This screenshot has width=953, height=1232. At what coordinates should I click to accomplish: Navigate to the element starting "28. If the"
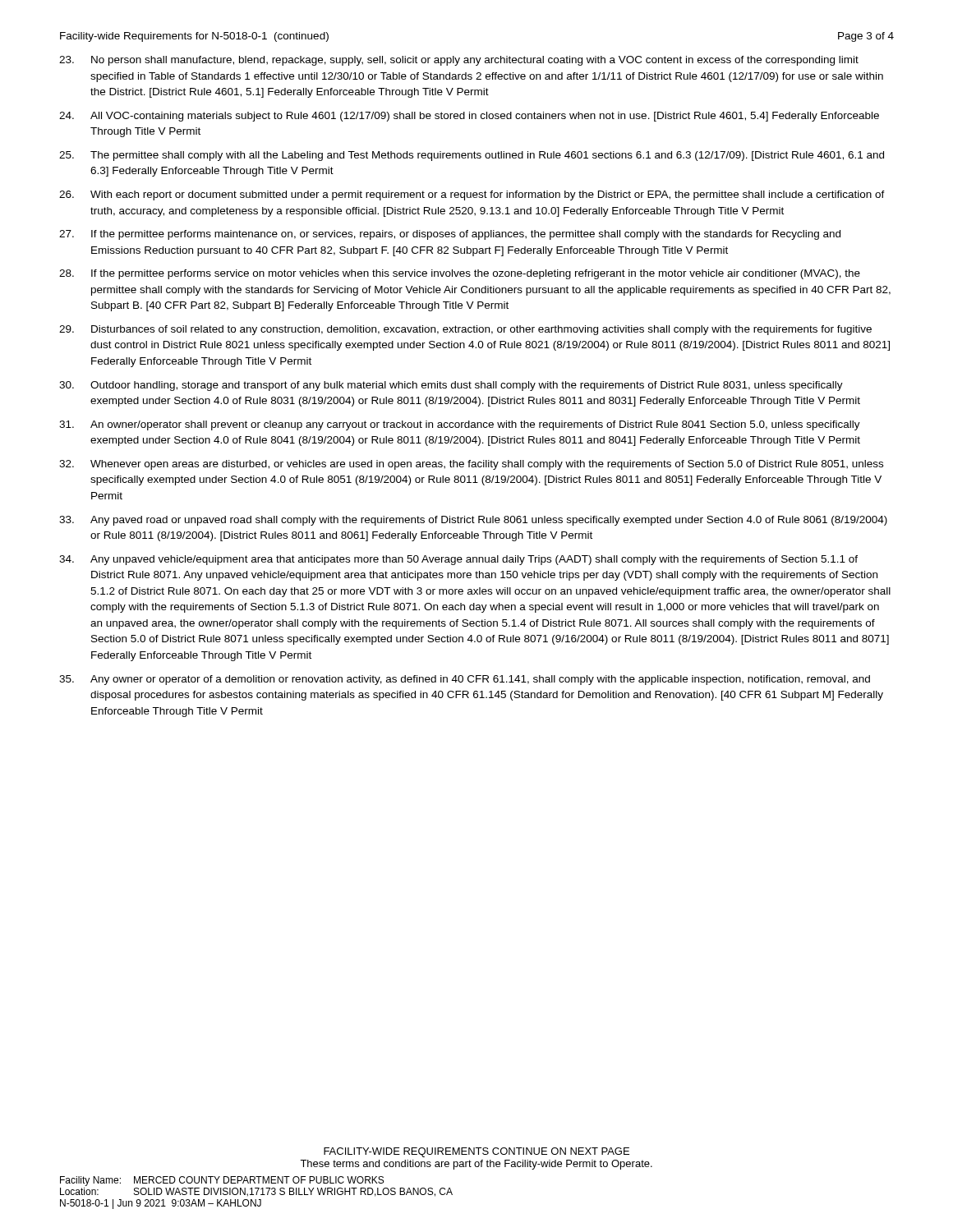tap(476, 290)
